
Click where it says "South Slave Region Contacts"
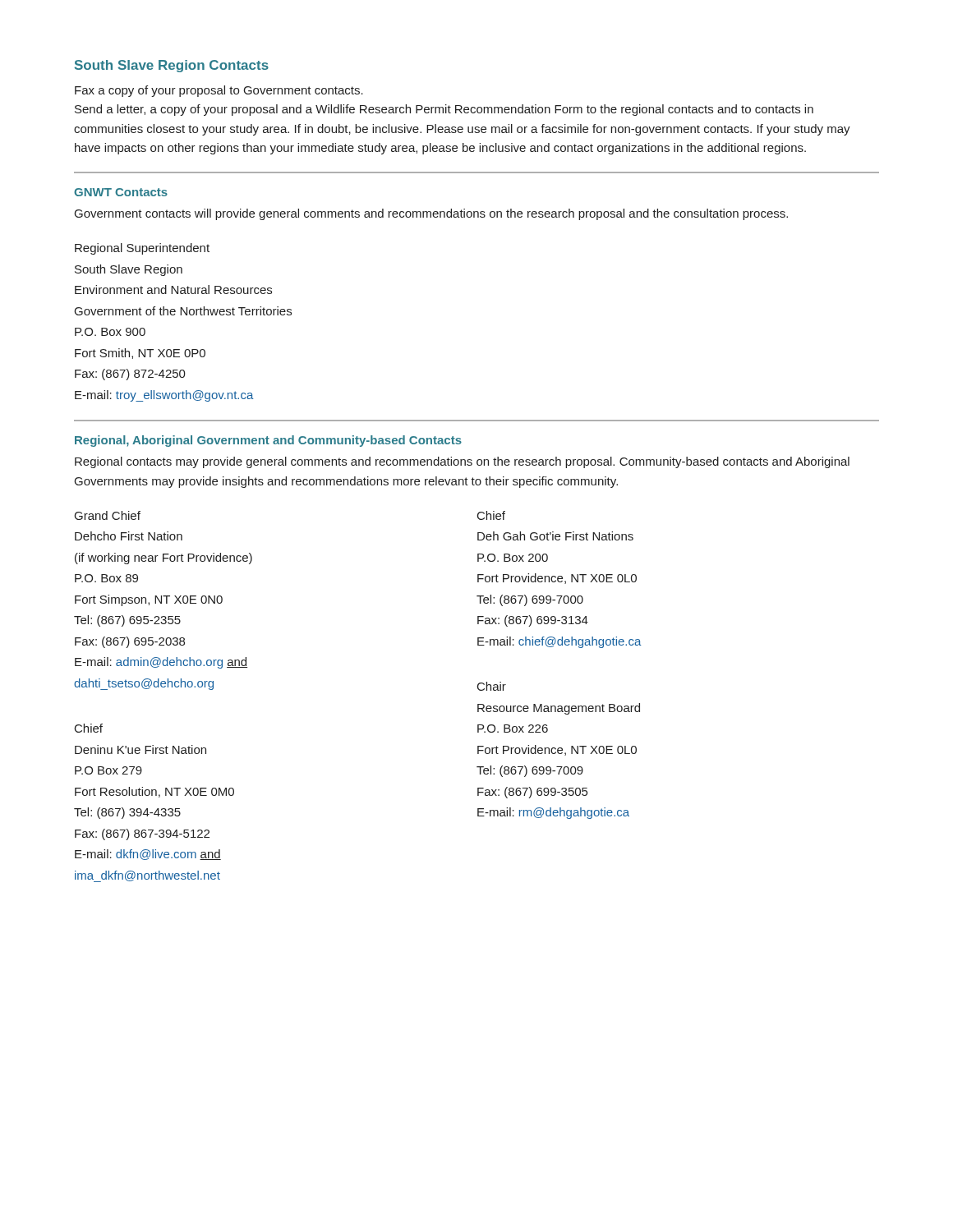[171, 65]
